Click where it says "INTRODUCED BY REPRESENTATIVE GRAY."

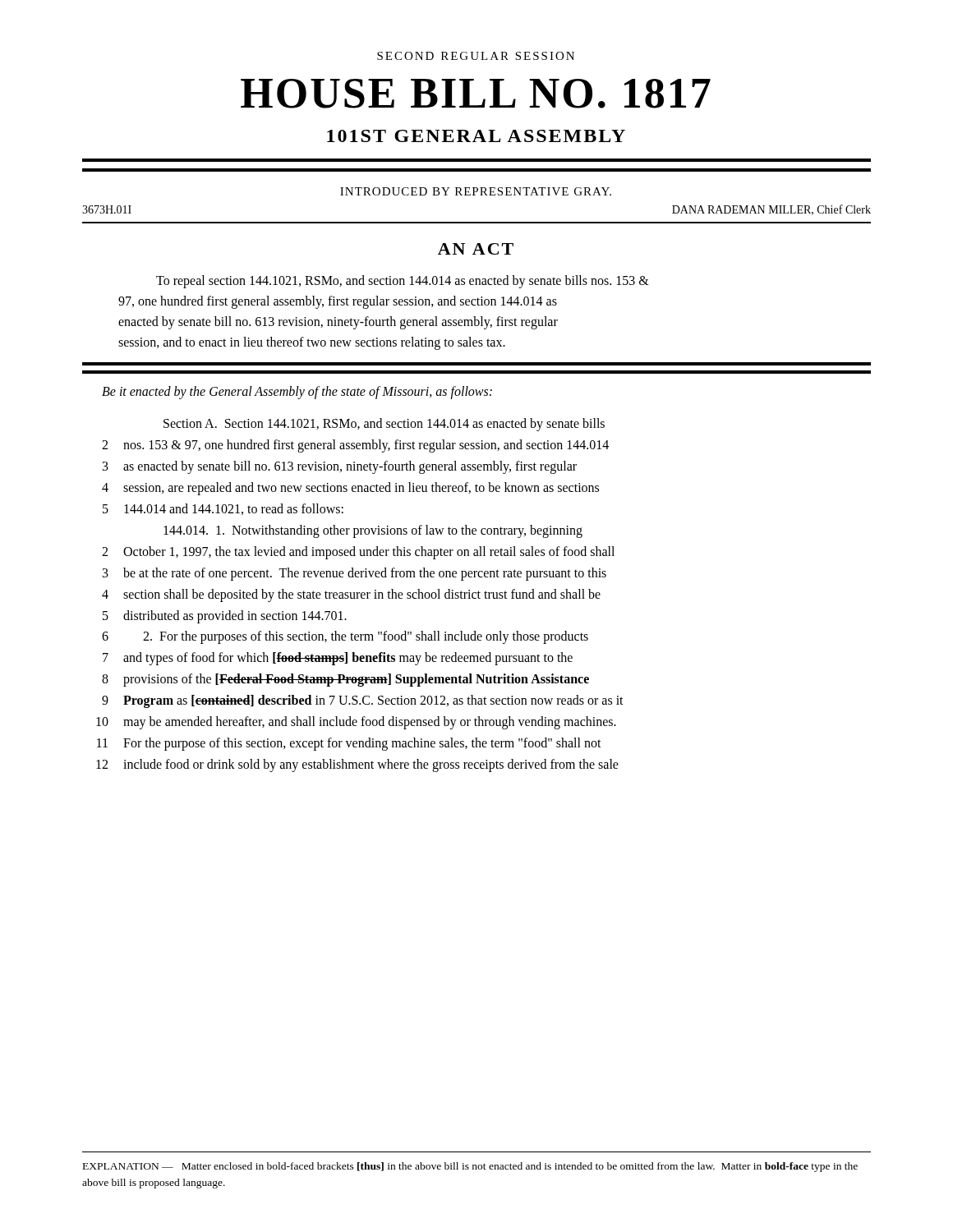[476, 192]
